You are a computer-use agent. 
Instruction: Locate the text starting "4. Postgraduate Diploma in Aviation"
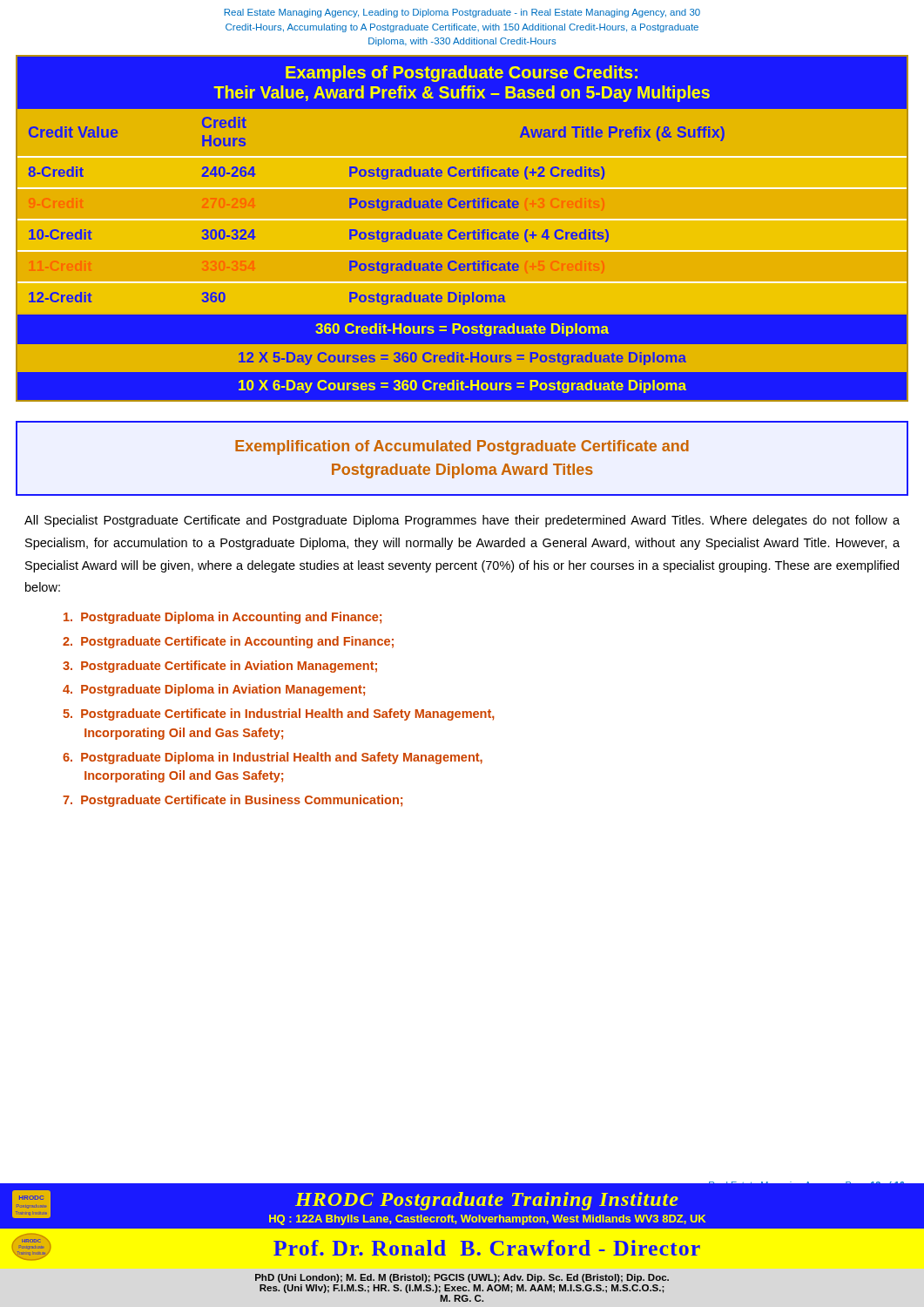tap(215, 690)
